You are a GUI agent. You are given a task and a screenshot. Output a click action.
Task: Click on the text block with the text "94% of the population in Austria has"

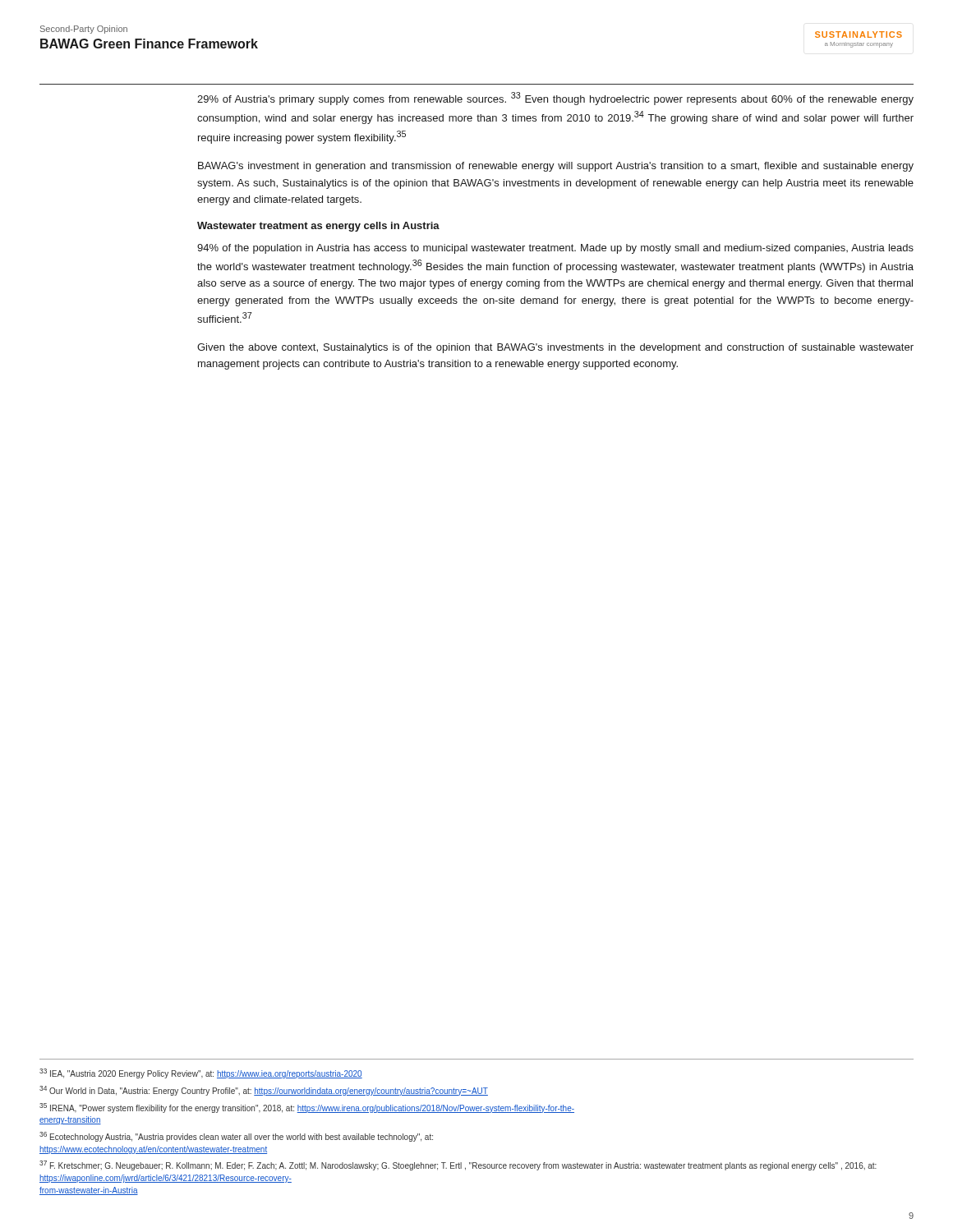pos(555,283)
